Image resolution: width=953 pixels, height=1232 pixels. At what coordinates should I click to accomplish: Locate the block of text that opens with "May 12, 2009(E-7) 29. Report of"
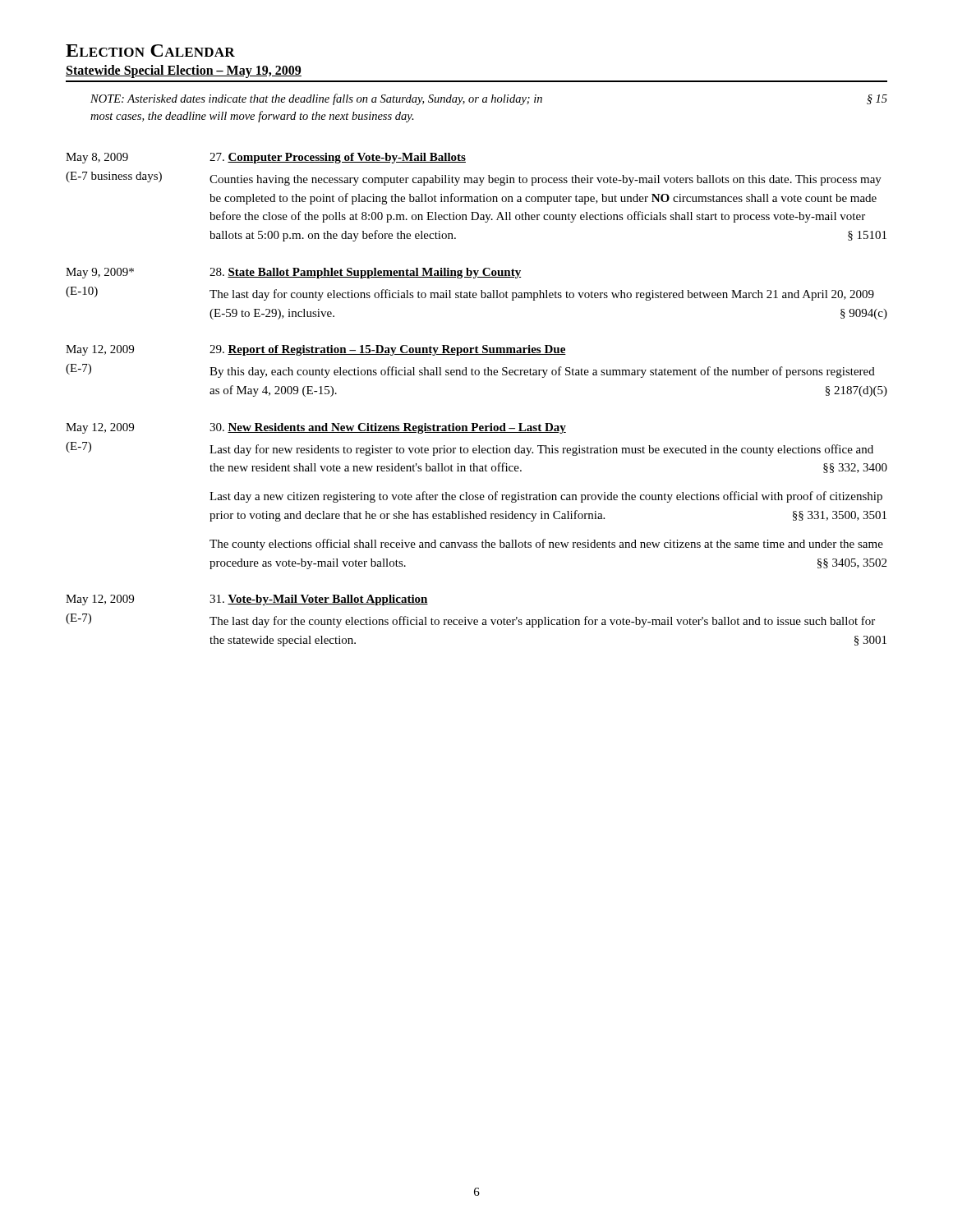[476, 370]
